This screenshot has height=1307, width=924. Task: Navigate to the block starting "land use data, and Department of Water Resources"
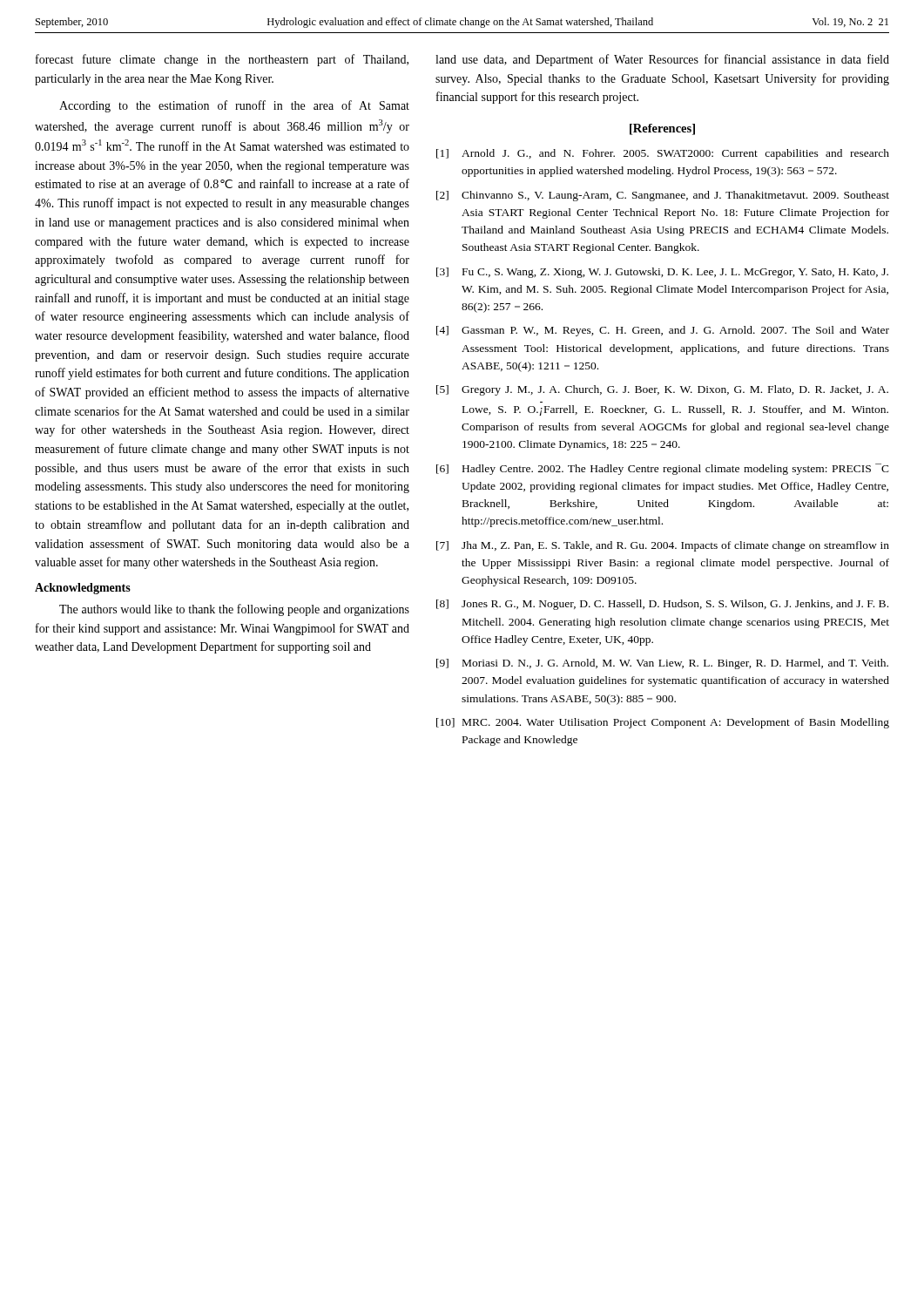point(662,79)
